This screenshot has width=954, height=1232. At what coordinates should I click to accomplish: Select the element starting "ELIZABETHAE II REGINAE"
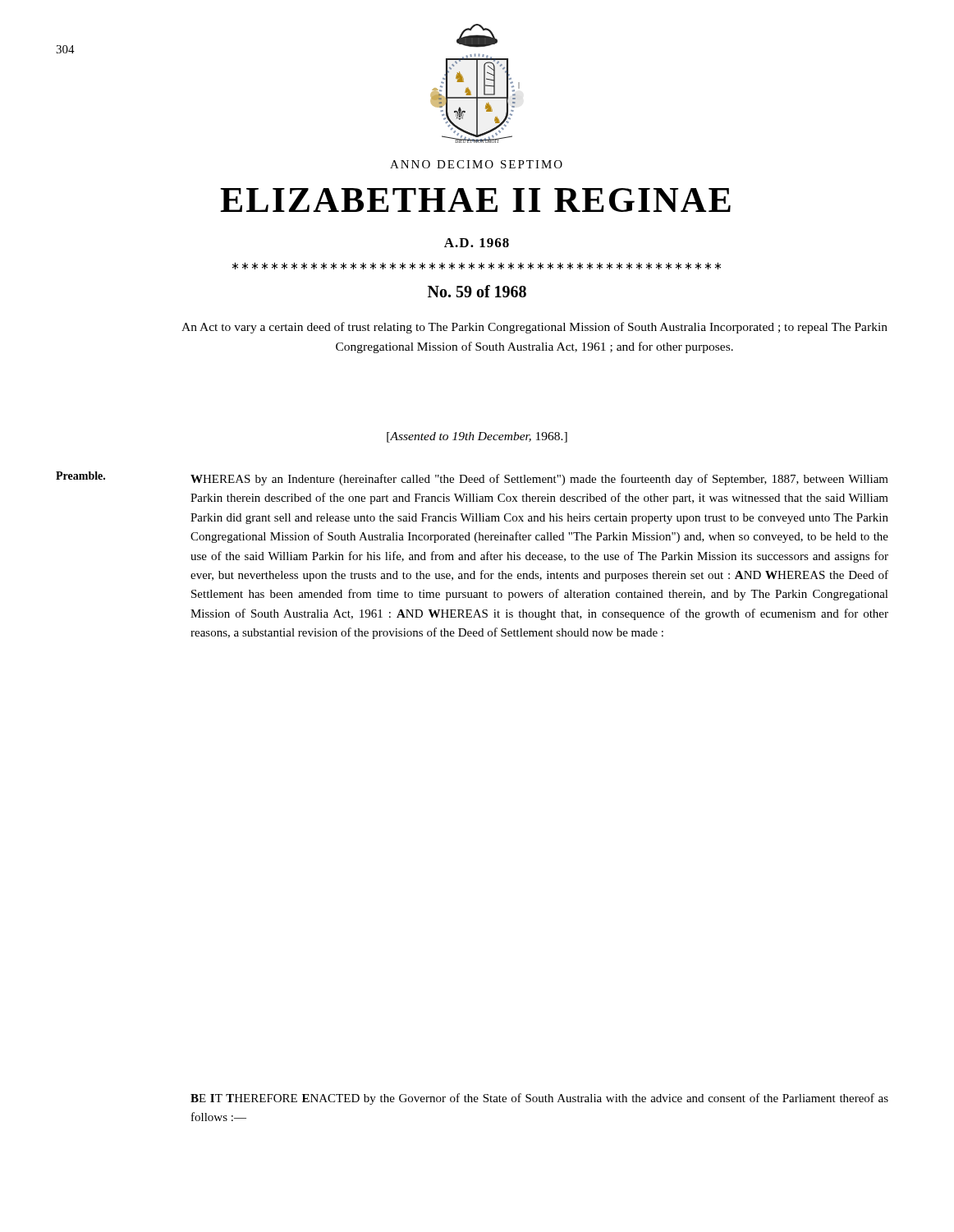[477, 200]
